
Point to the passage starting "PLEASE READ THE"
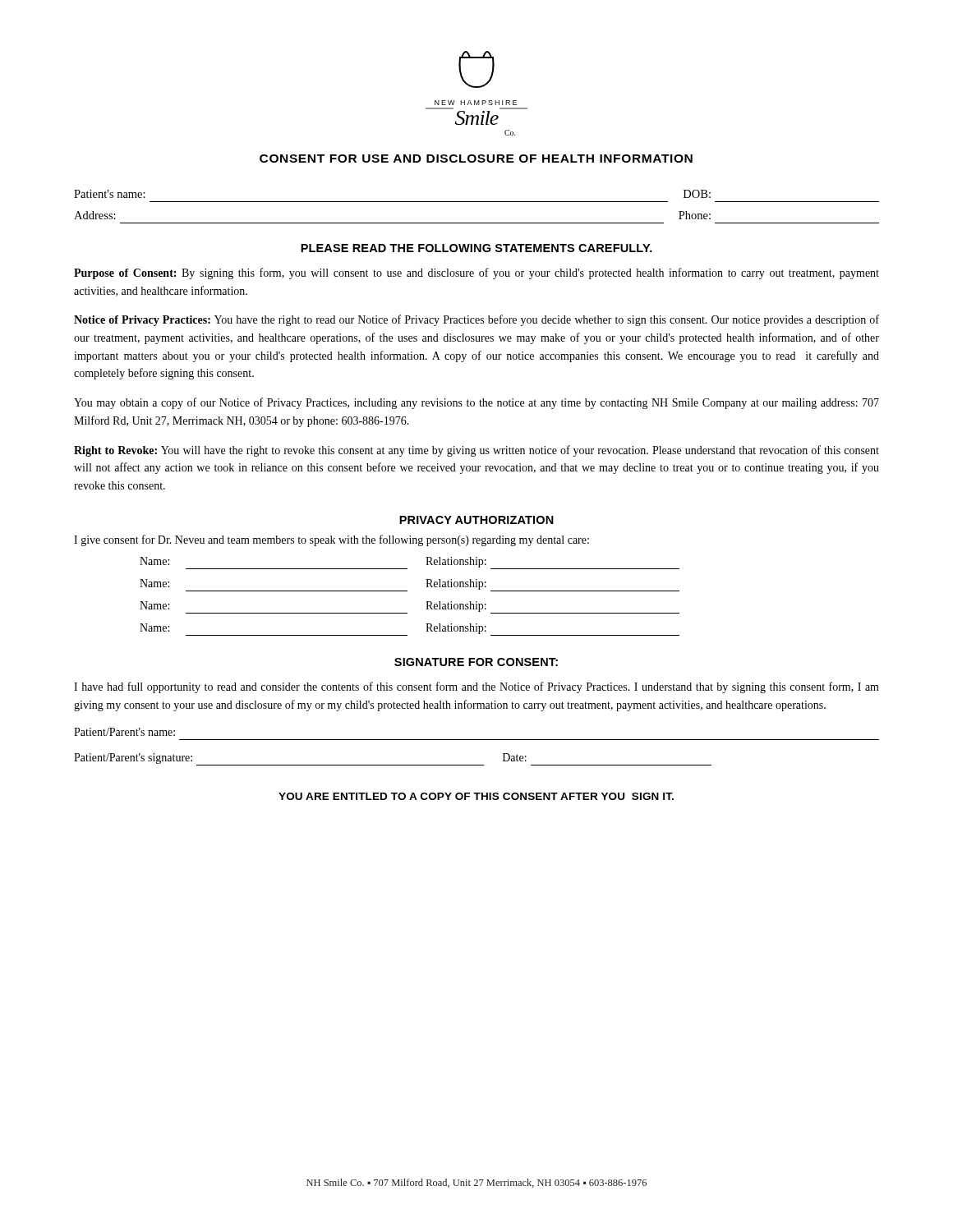476,248
